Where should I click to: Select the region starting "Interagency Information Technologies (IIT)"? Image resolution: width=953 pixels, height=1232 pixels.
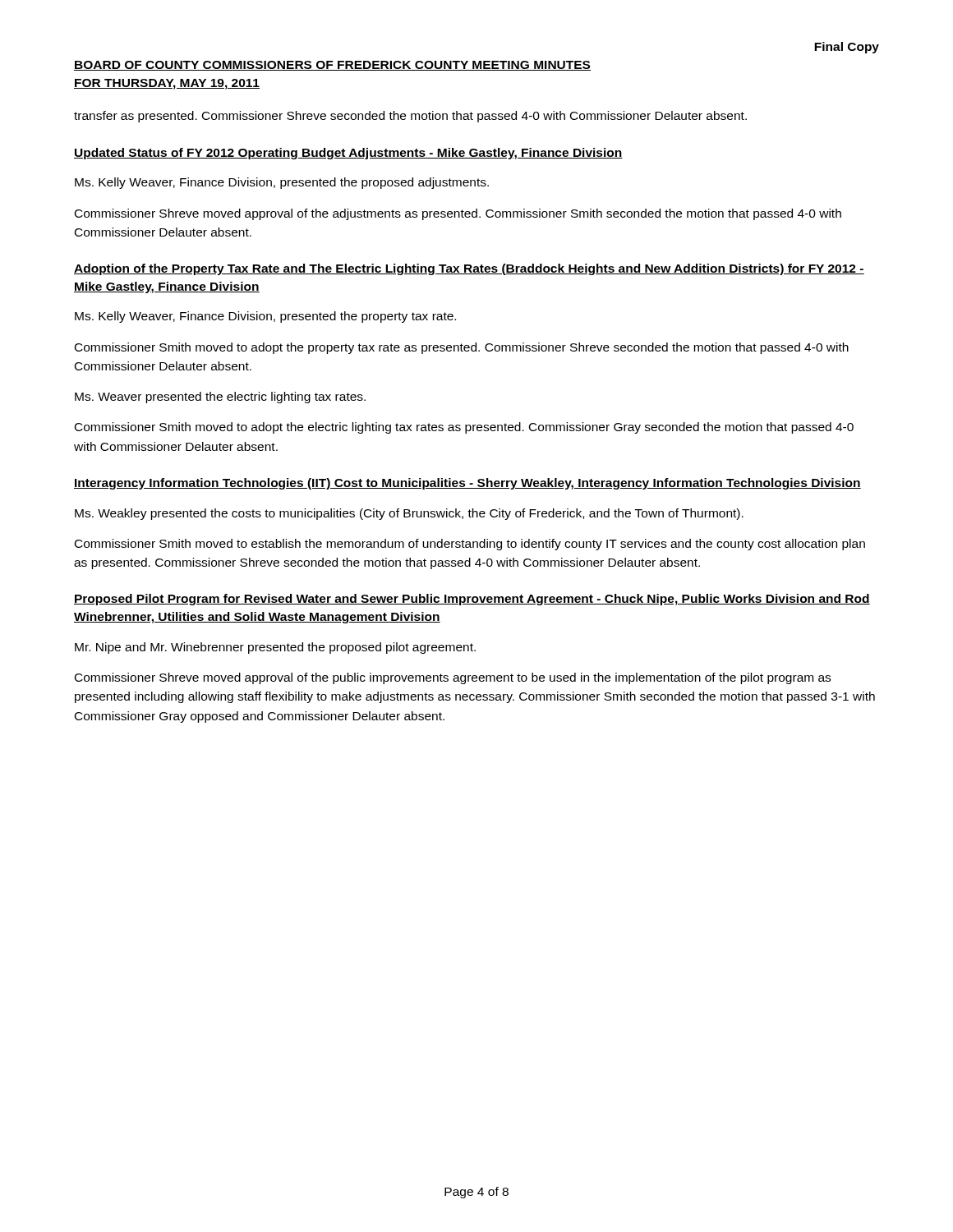coord(467,483)
